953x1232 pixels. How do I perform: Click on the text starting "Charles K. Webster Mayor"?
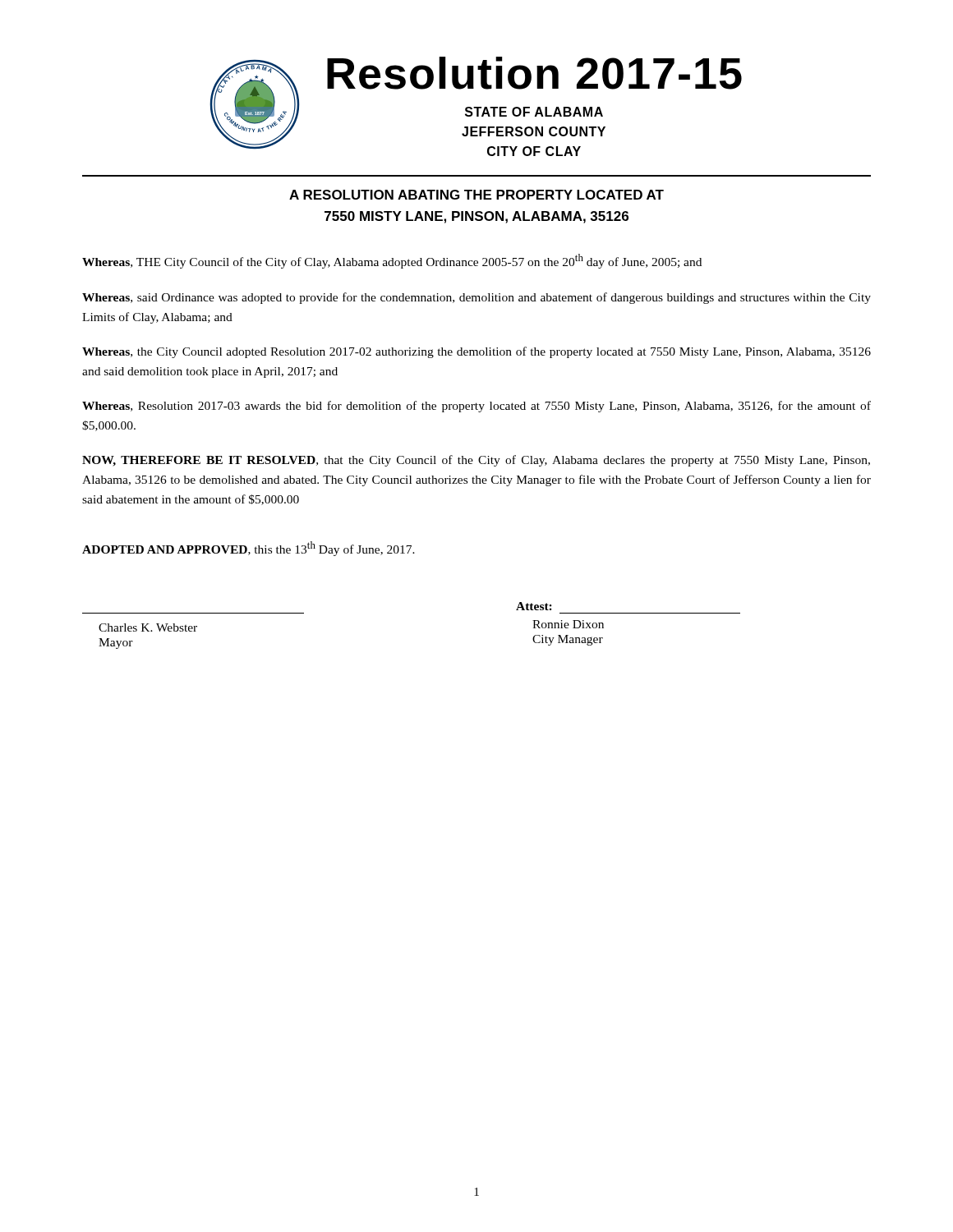point(534,606)
